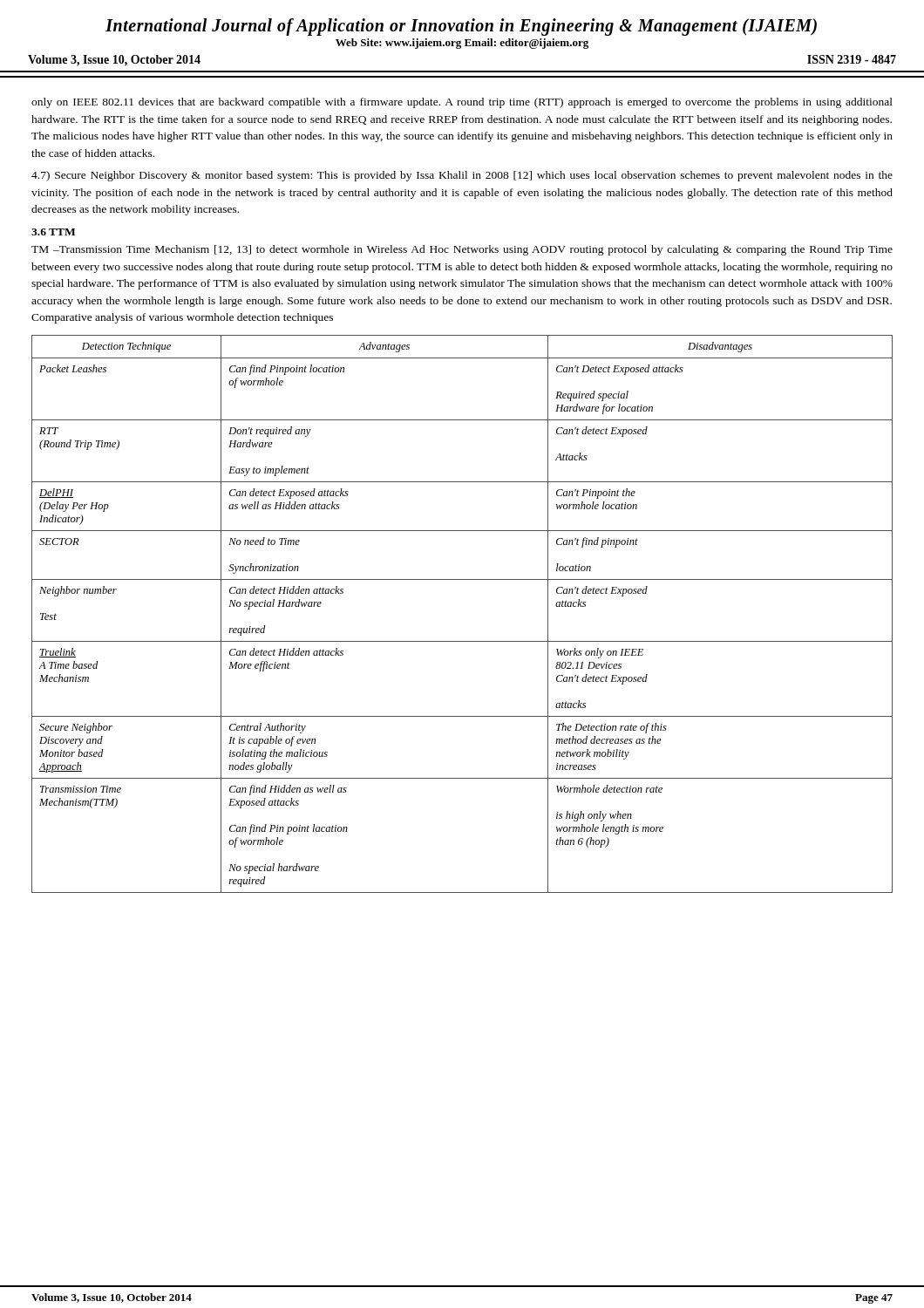
Task: Locate the element starting "7) Secure Neighbor"
Action: [462, 192]
